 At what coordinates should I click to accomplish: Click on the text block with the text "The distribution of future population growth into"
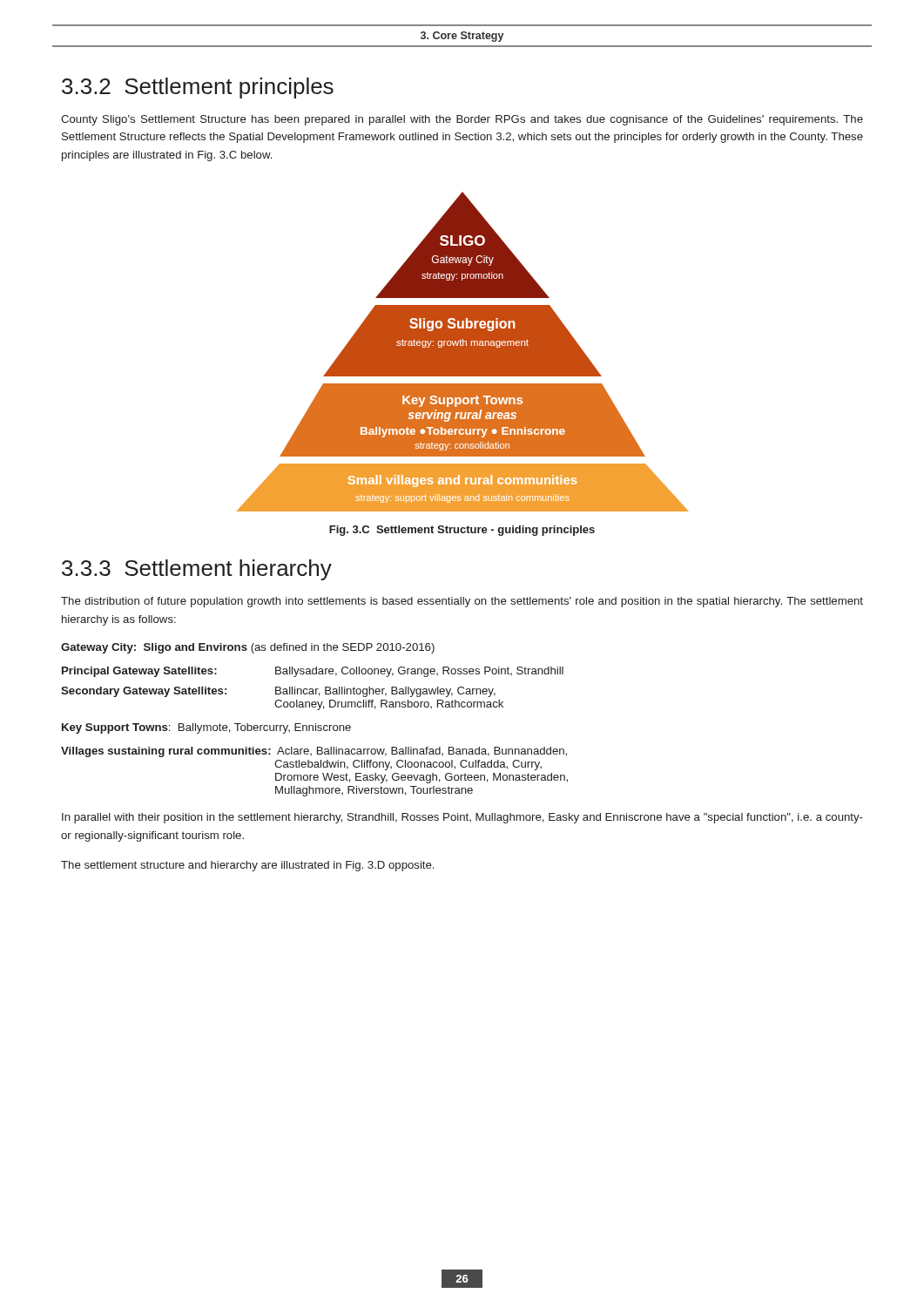coord(462,610)
